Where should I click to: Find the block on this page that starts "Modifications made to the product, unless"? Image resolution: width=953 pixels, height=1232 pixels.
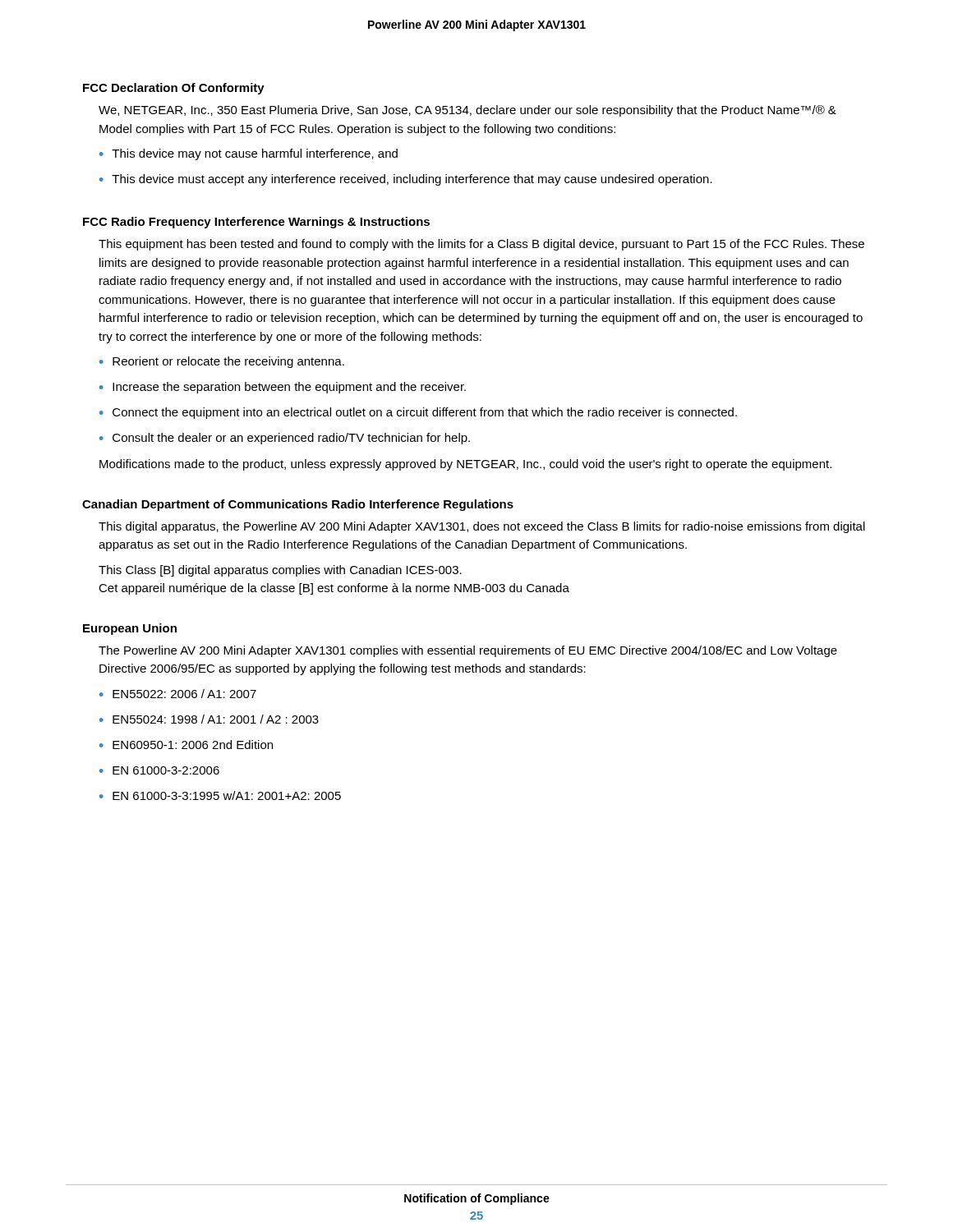466,464
